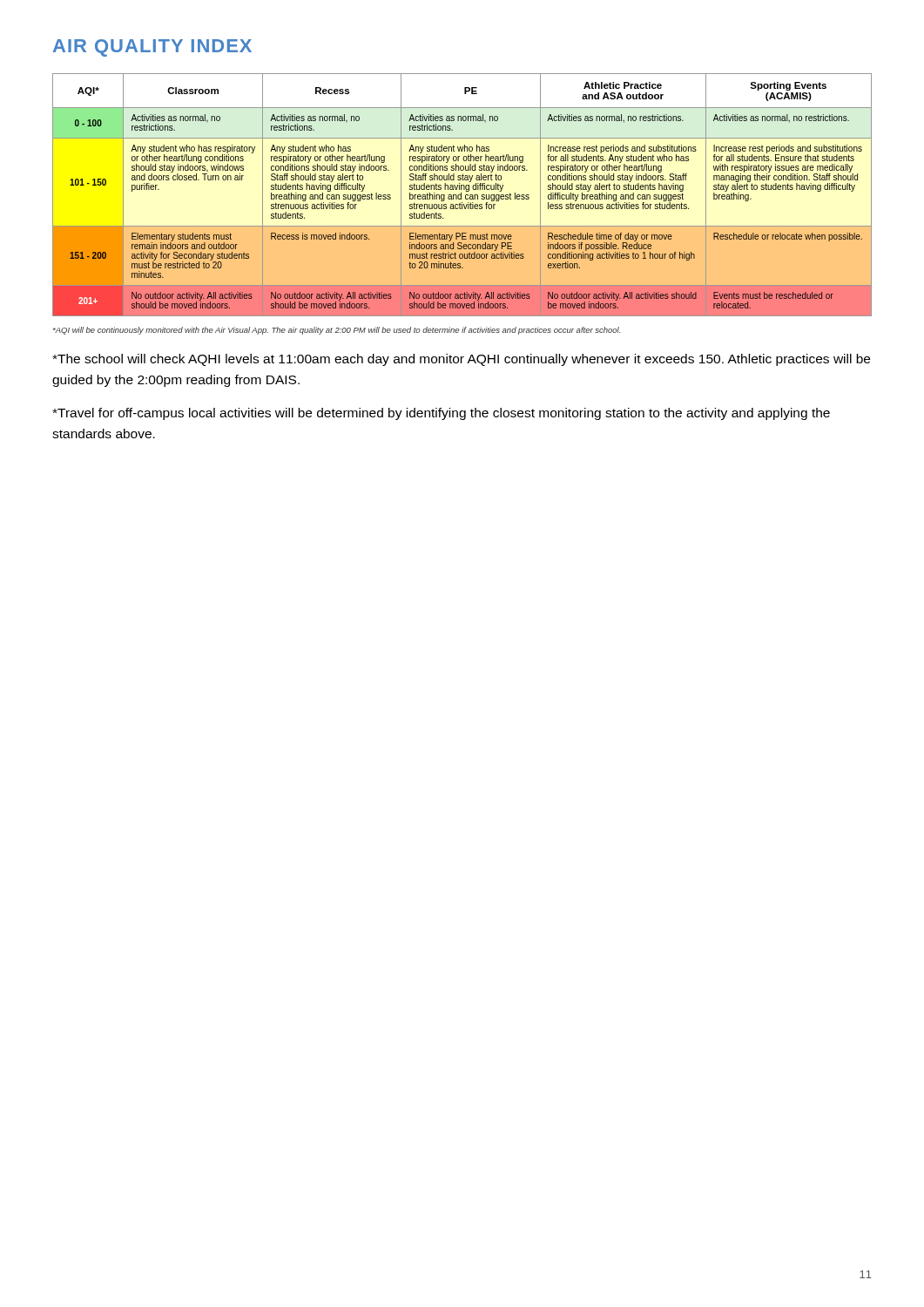The width and height of the screenshot is (924, 1307).
Task: Point to the text block starting "Travel for off-campus local activities will be"
Action: (x=441, y=423)
